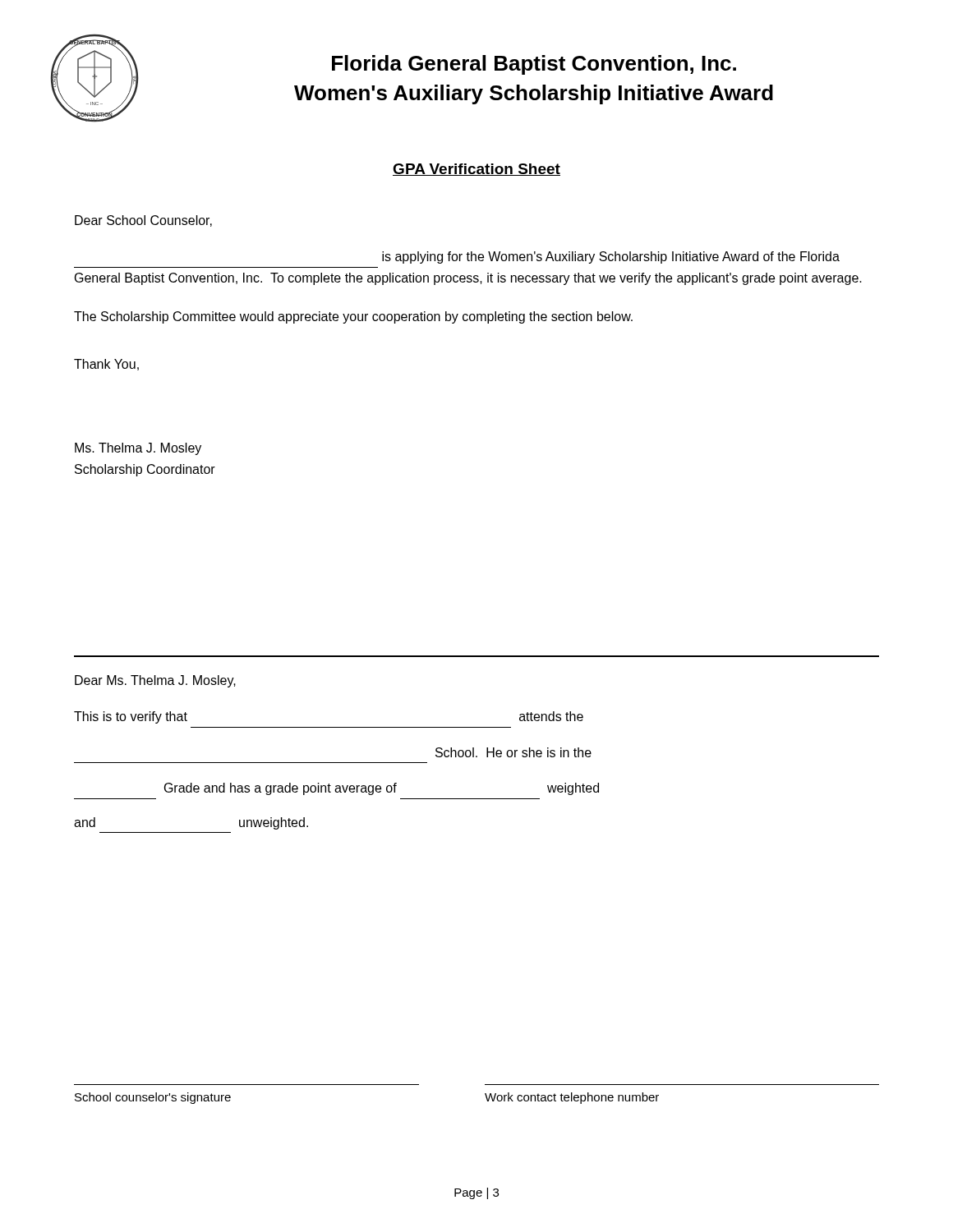Locate the text with the text "Dear Ms. Thelma J. Mosley,"

pos(155,680)
